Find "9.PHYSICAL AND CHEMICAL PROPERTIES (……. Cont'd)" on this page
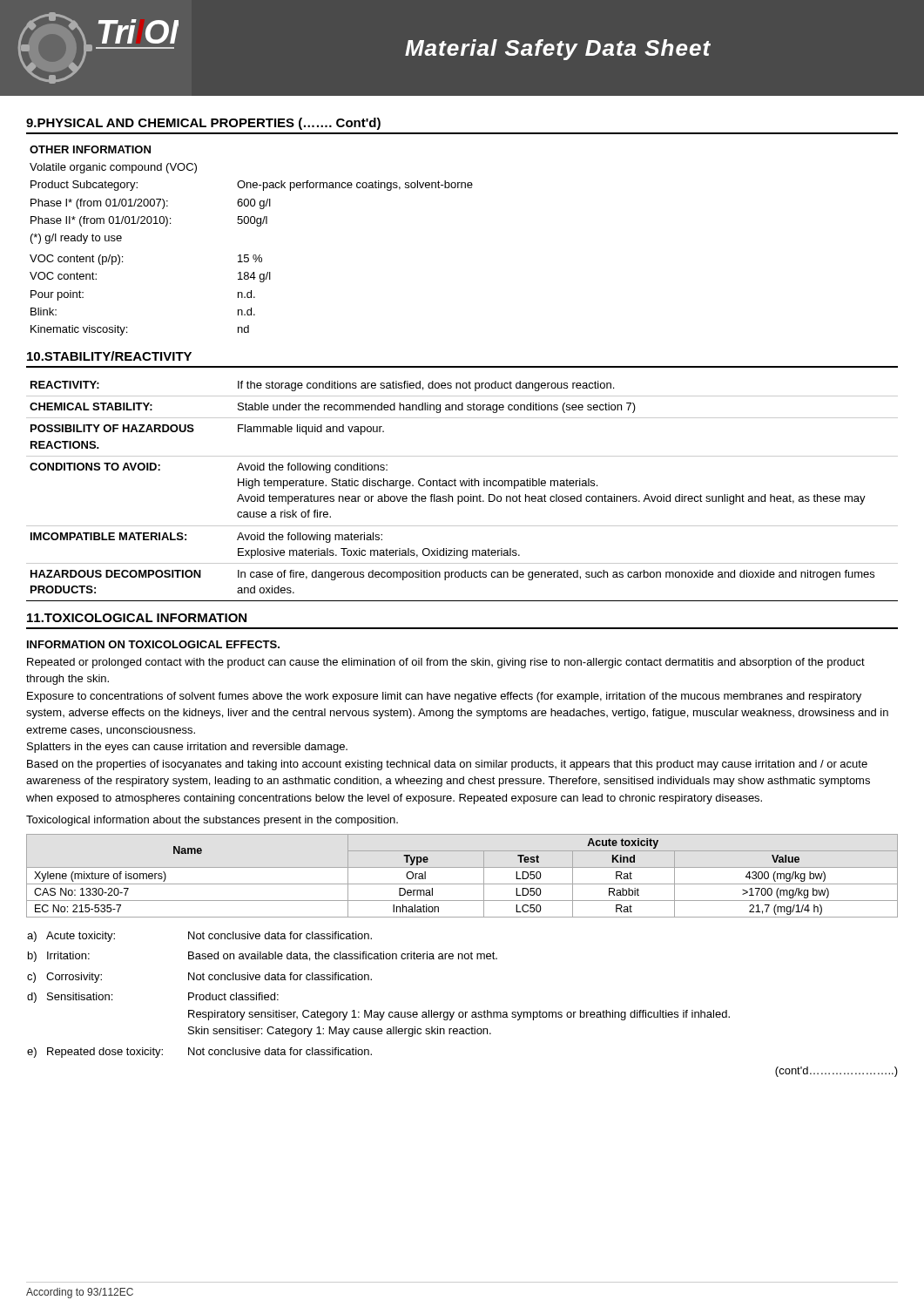 [204, 122]
